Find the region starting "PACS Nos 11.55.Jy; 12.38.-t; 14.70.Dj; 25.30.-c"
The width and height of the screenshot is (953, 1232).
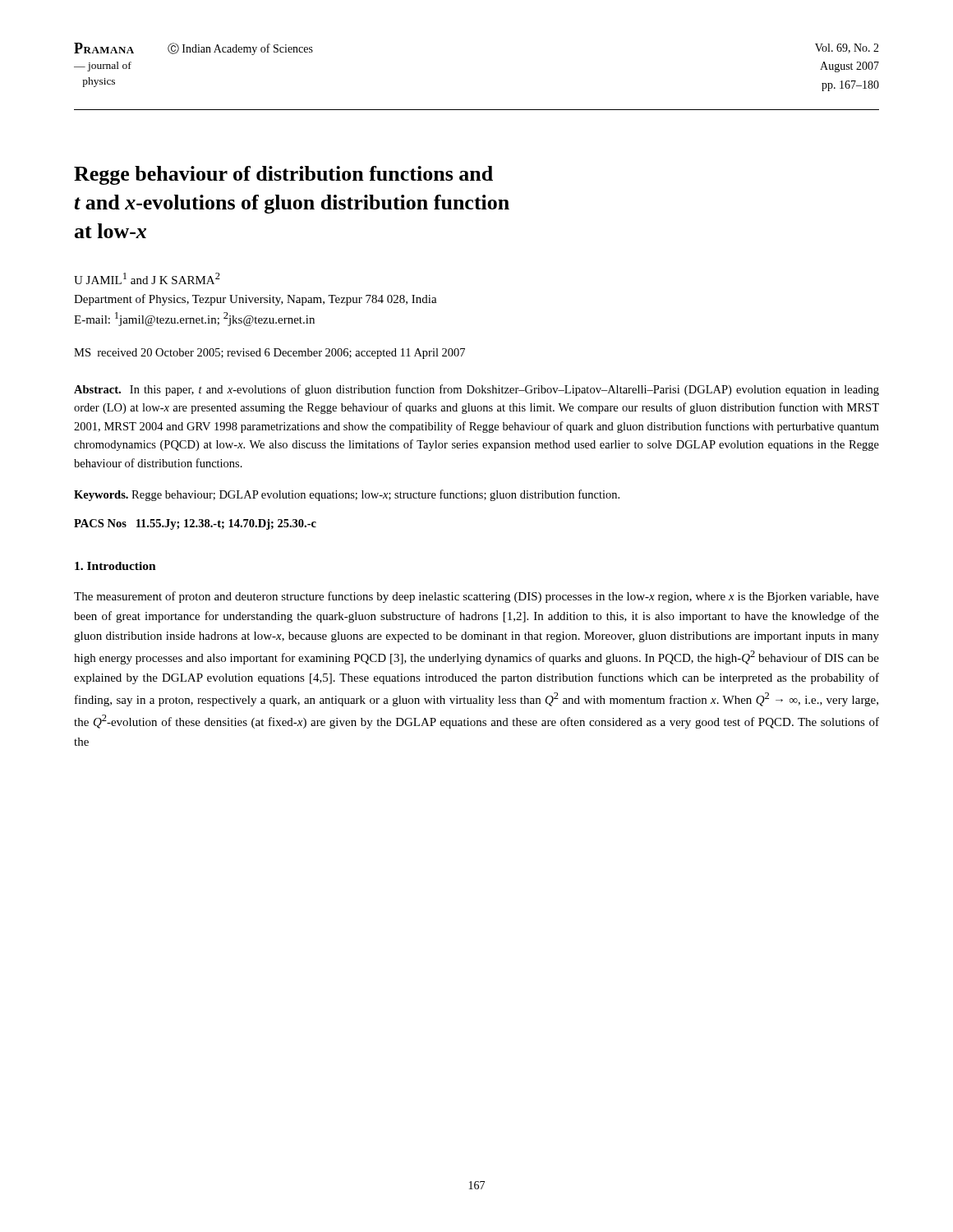pyautogui.click(x=195, y=523)
